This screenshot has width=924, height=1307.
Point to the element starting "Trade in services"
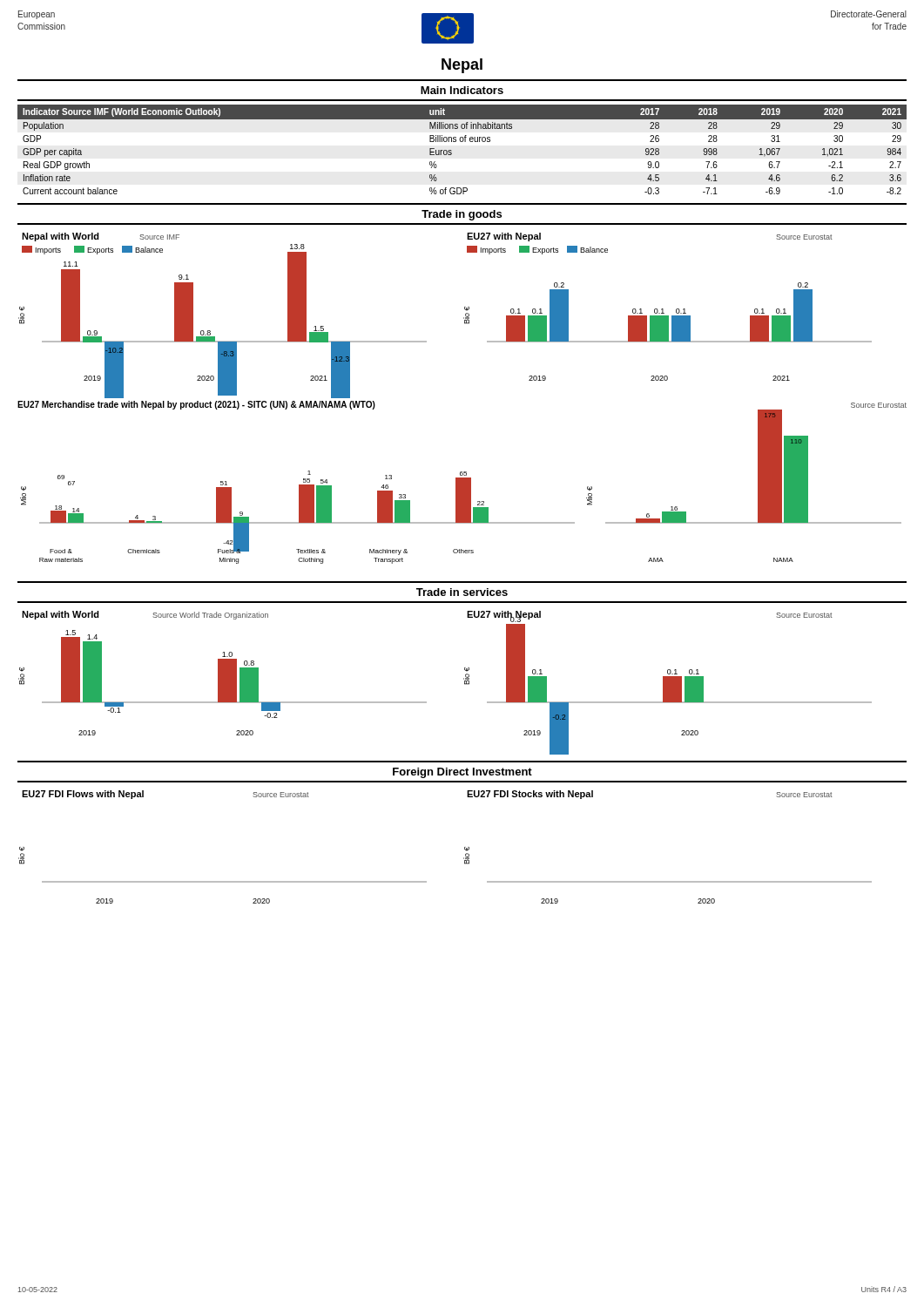(x=462, y=592)
